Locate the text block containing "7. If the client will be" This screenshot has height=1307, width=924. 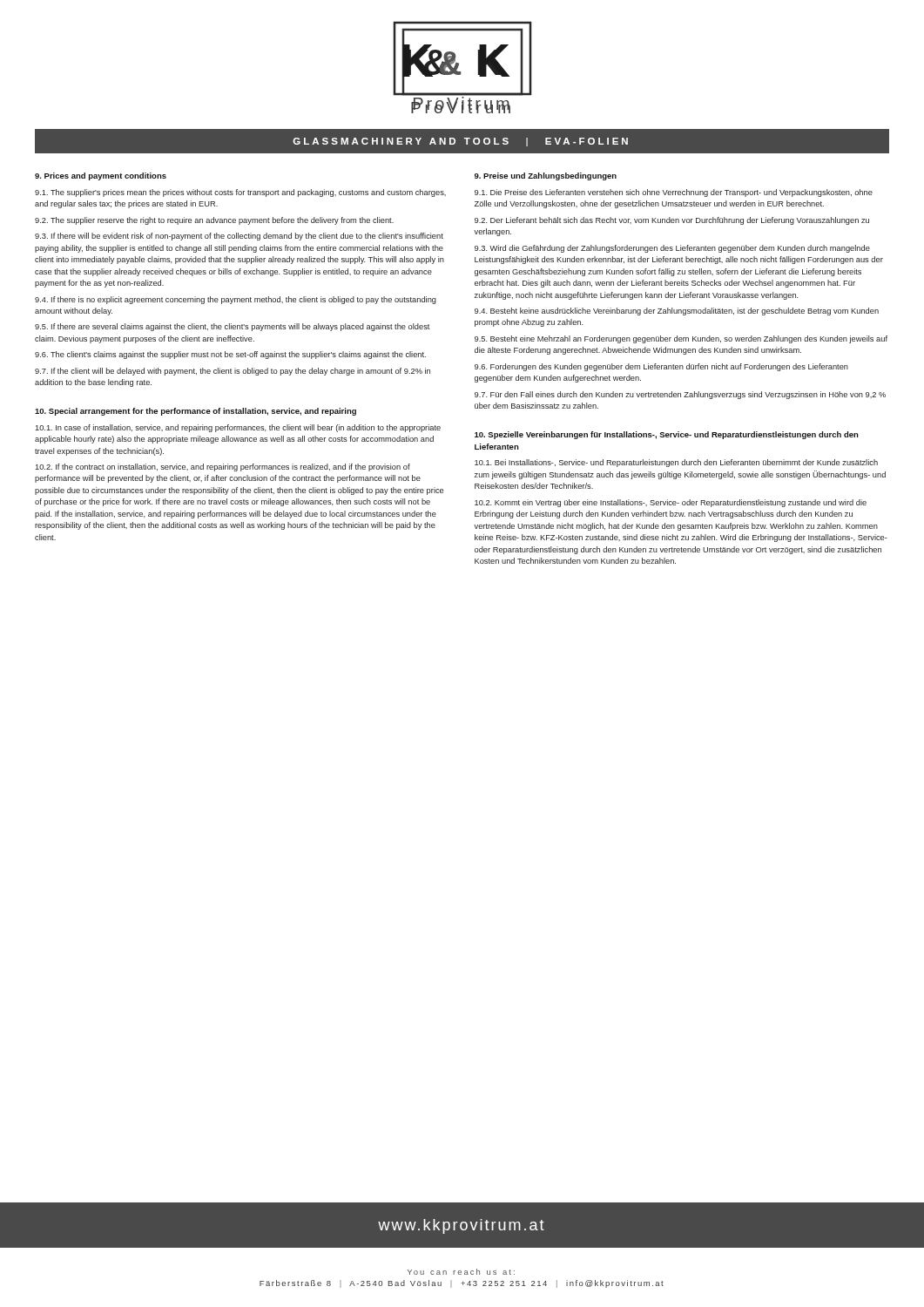click(x=233, y=377)
